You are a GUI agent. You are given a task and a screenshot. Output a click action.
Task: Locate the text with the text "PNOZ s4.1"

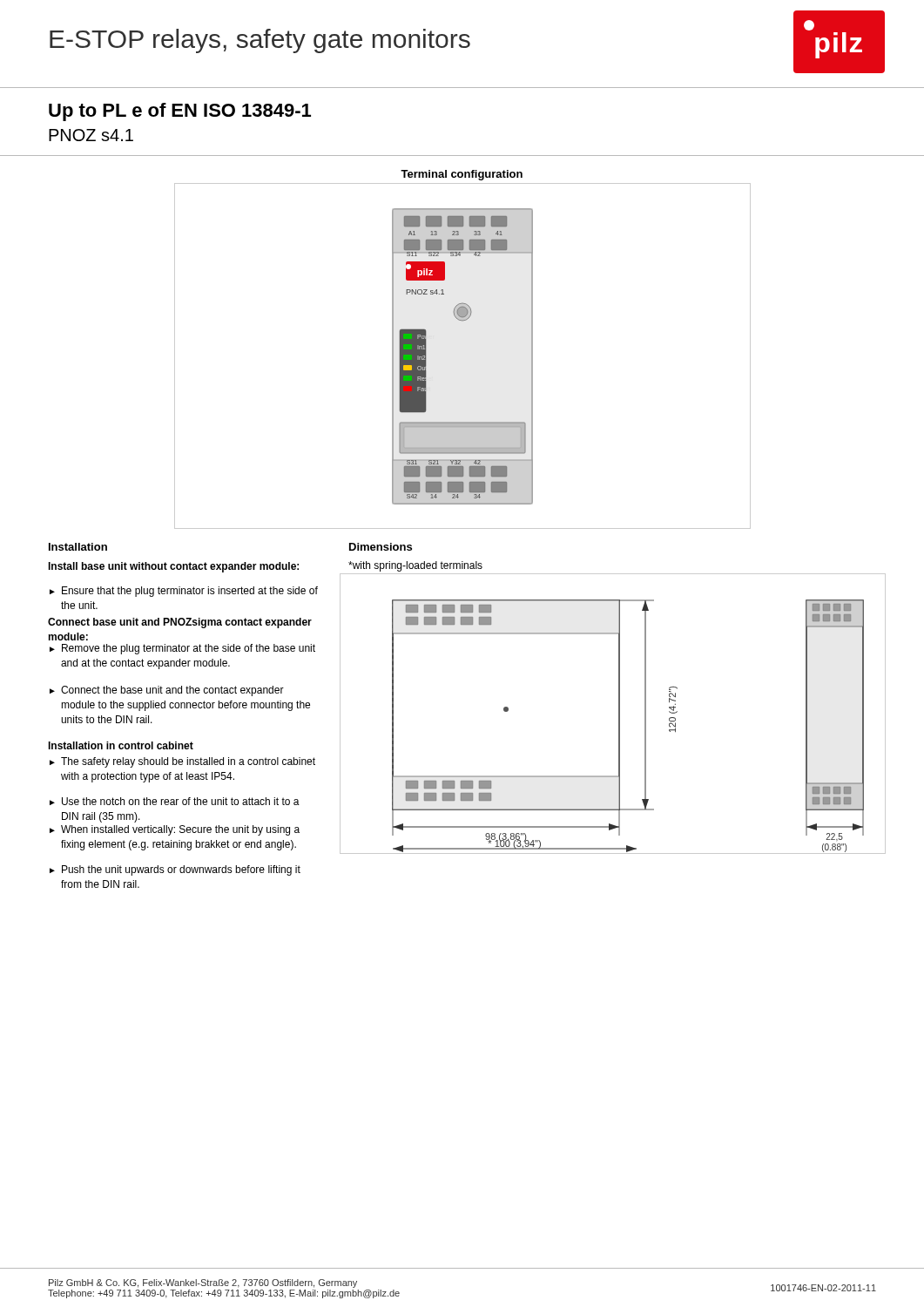(x=91, y=135)
